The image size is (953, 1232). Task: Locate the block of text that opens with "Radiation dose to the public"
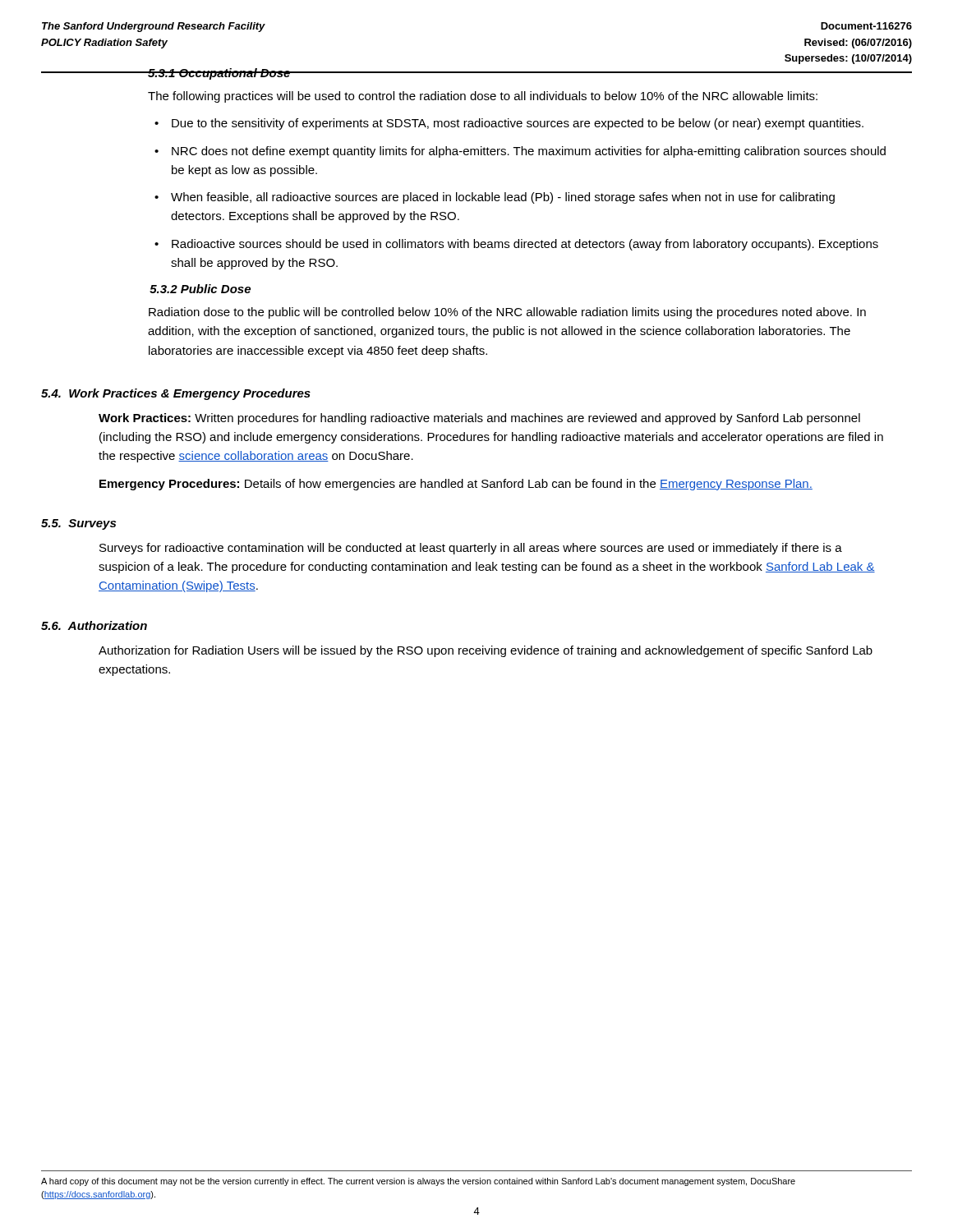point(518,331)
